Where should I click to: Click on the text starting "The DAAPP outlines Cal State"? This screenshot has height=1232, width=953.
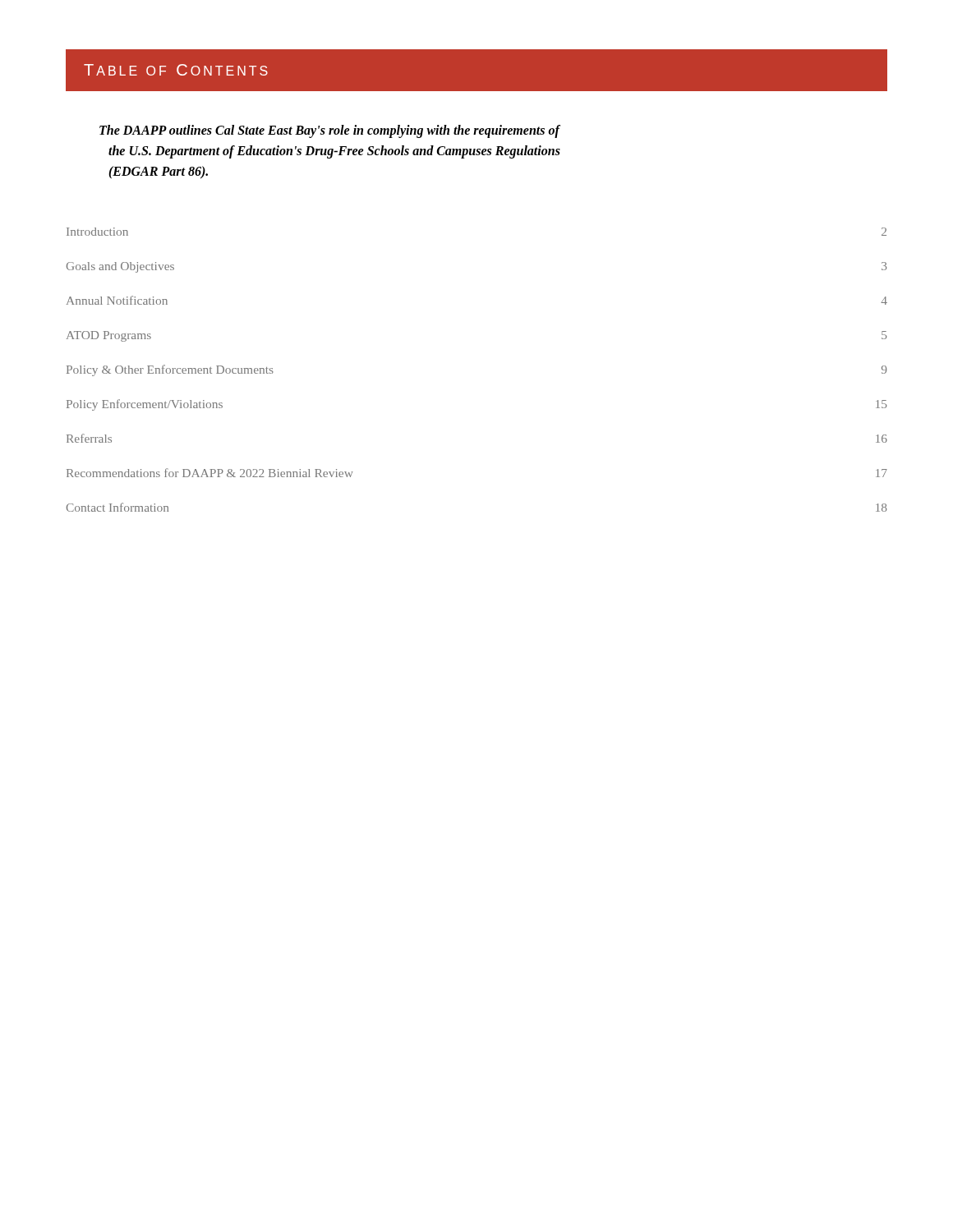pyautogui.click(x=476, y=151)
